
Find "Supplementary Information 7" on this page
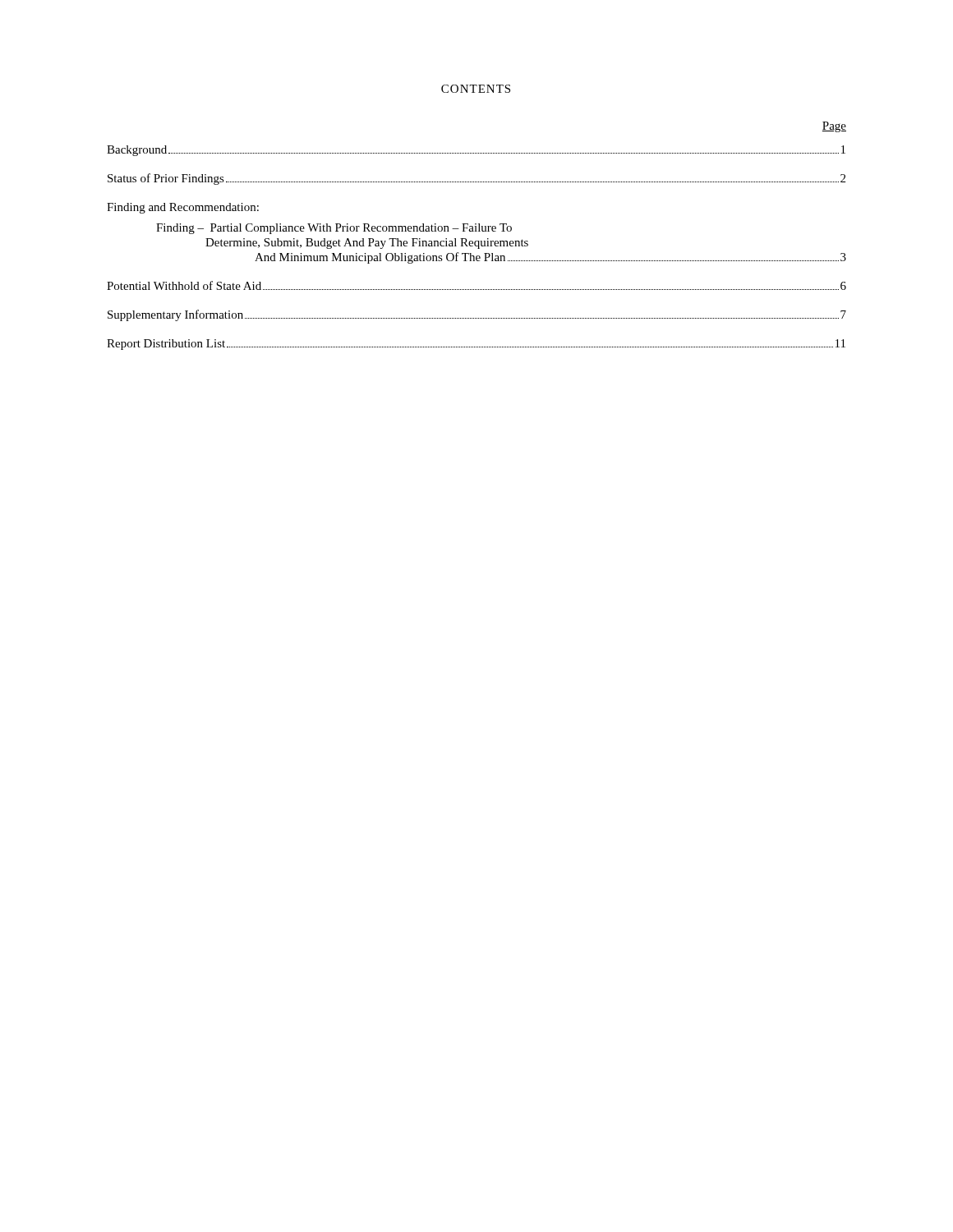(476, 315)
